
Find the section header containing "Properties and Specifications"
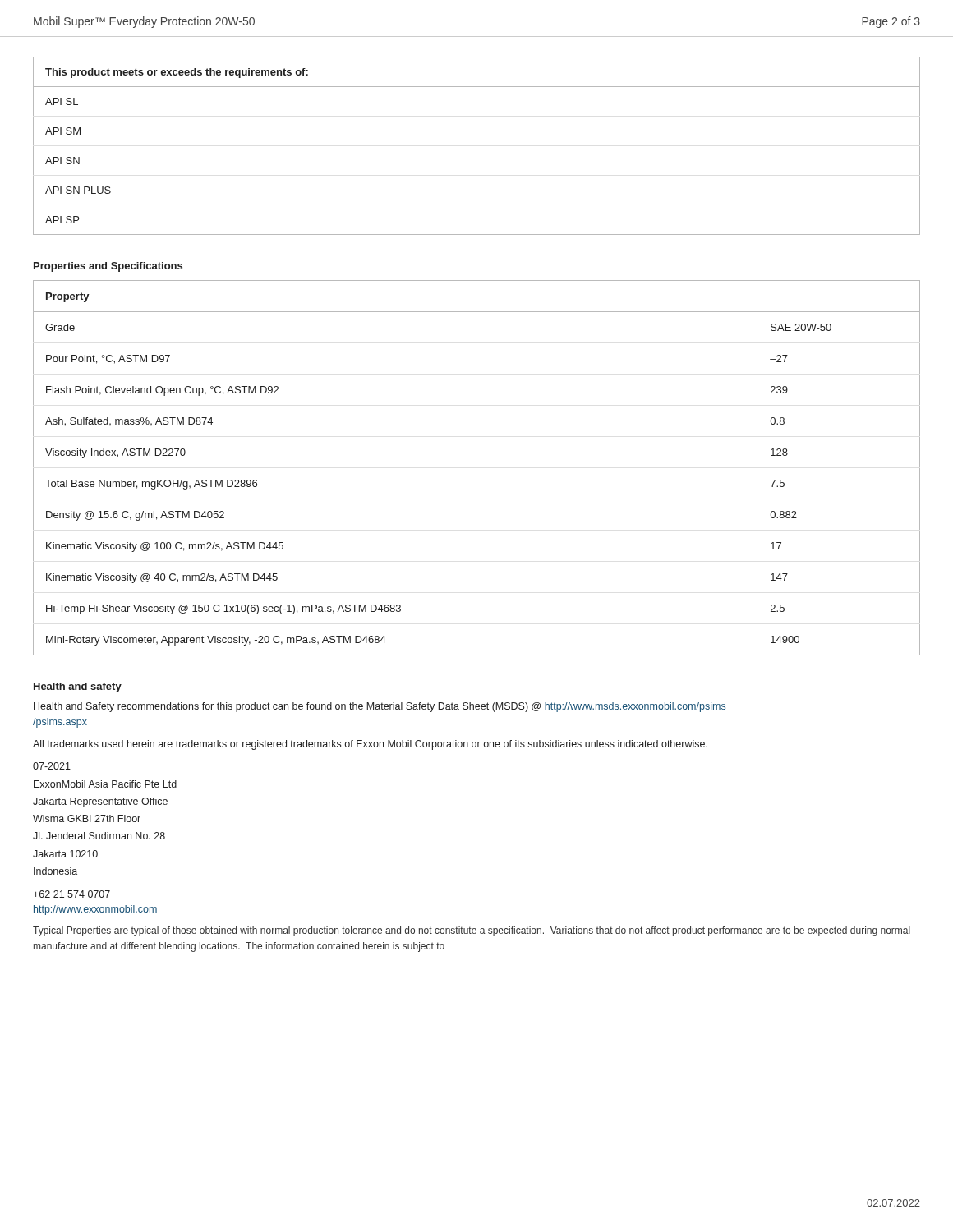108,266
